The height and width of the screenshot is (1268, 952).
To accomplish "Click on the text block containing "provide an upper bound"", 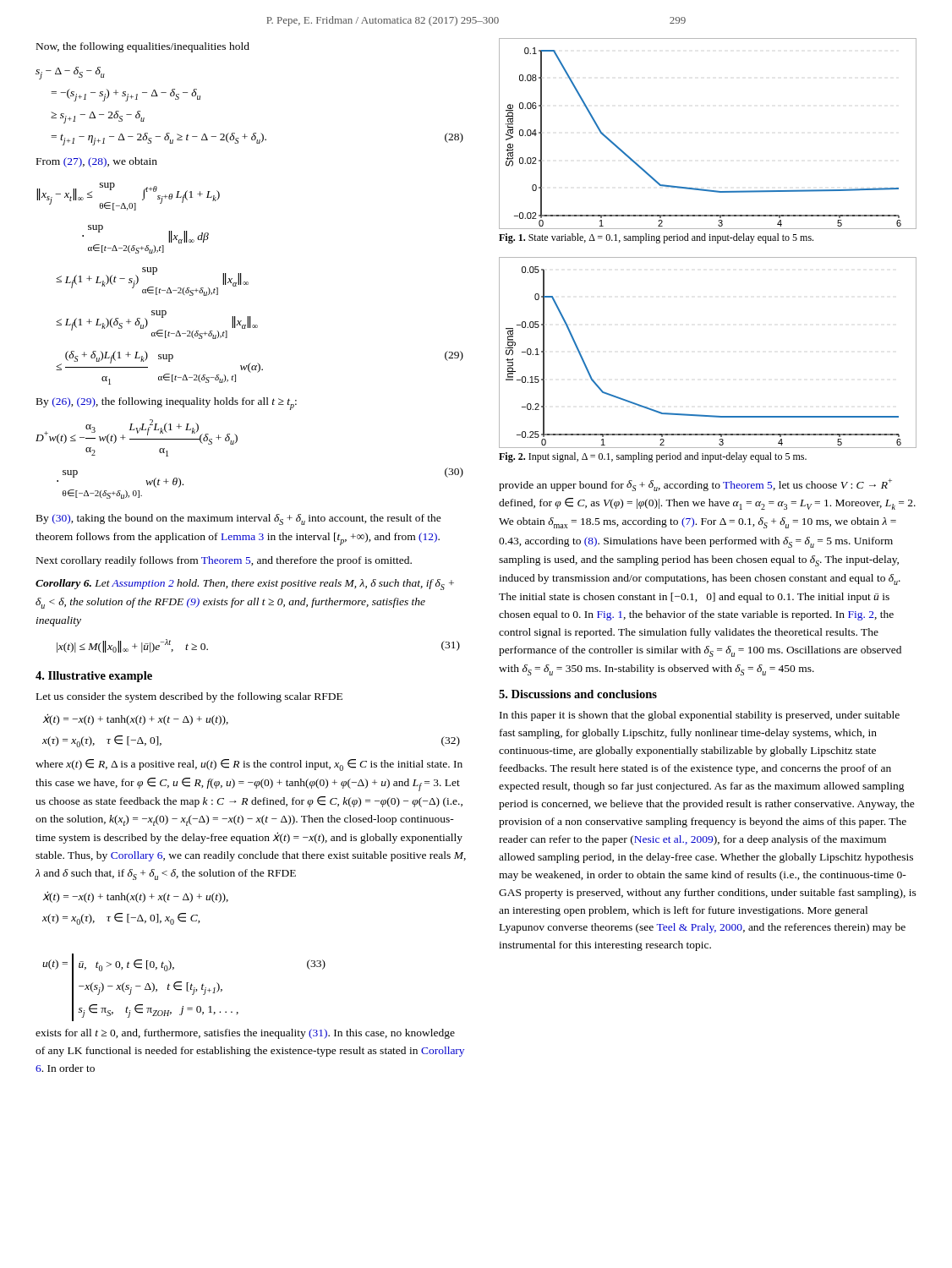I will click(707, 576).
